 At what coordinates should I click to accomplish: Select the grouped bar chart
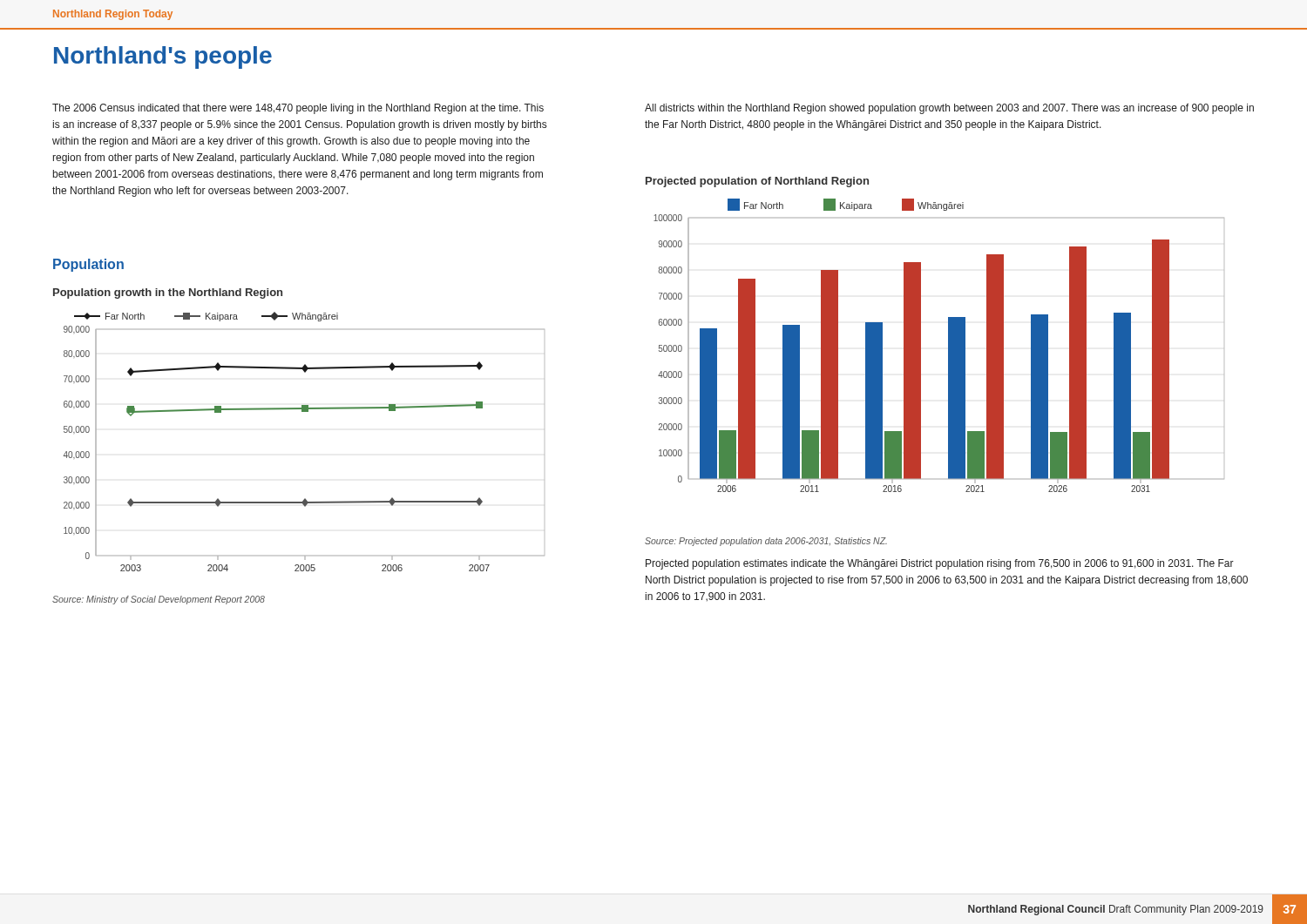(945, 361)
